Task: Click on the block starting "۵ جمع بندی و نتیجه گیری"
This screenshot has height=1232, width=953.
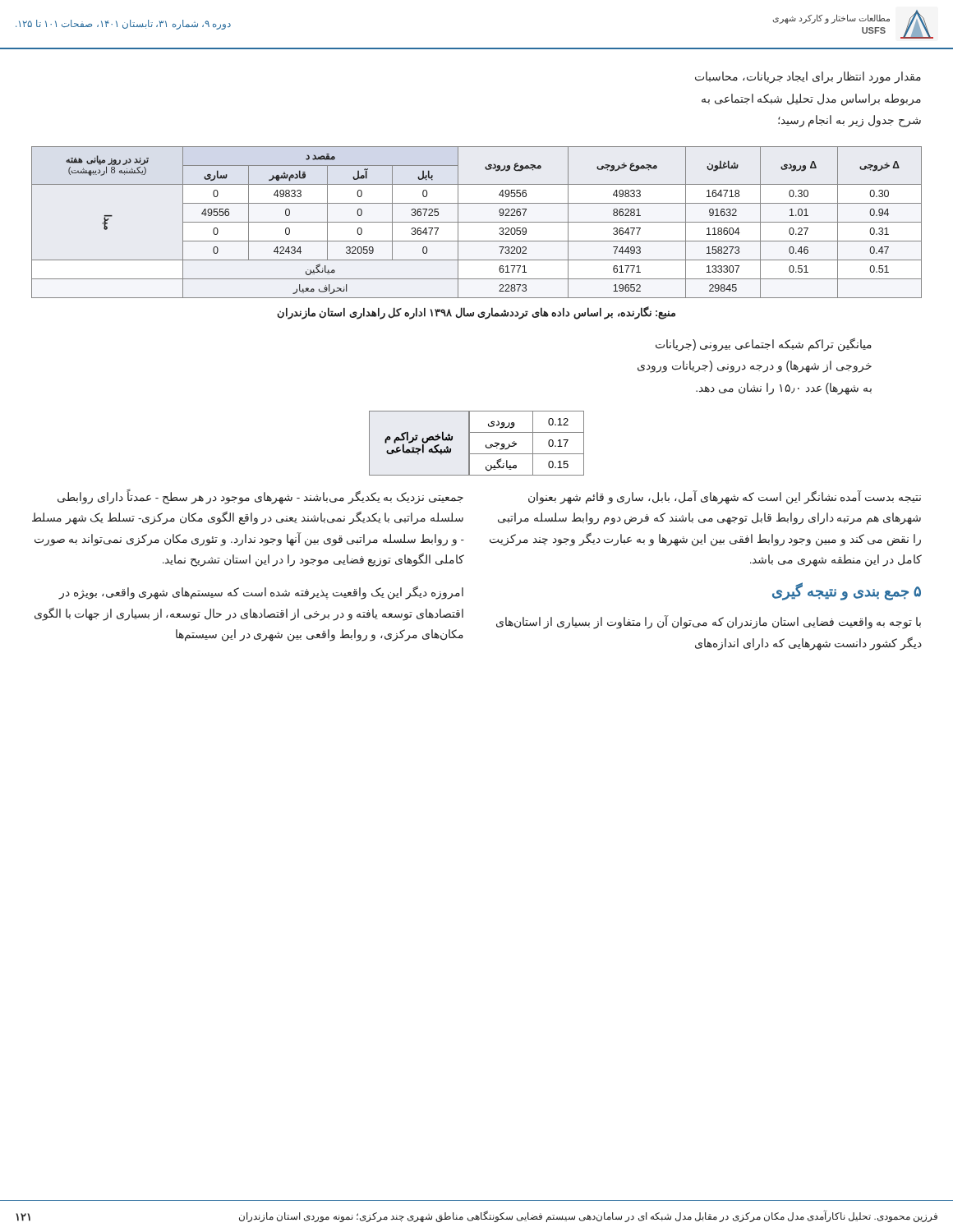Action: 847,591
